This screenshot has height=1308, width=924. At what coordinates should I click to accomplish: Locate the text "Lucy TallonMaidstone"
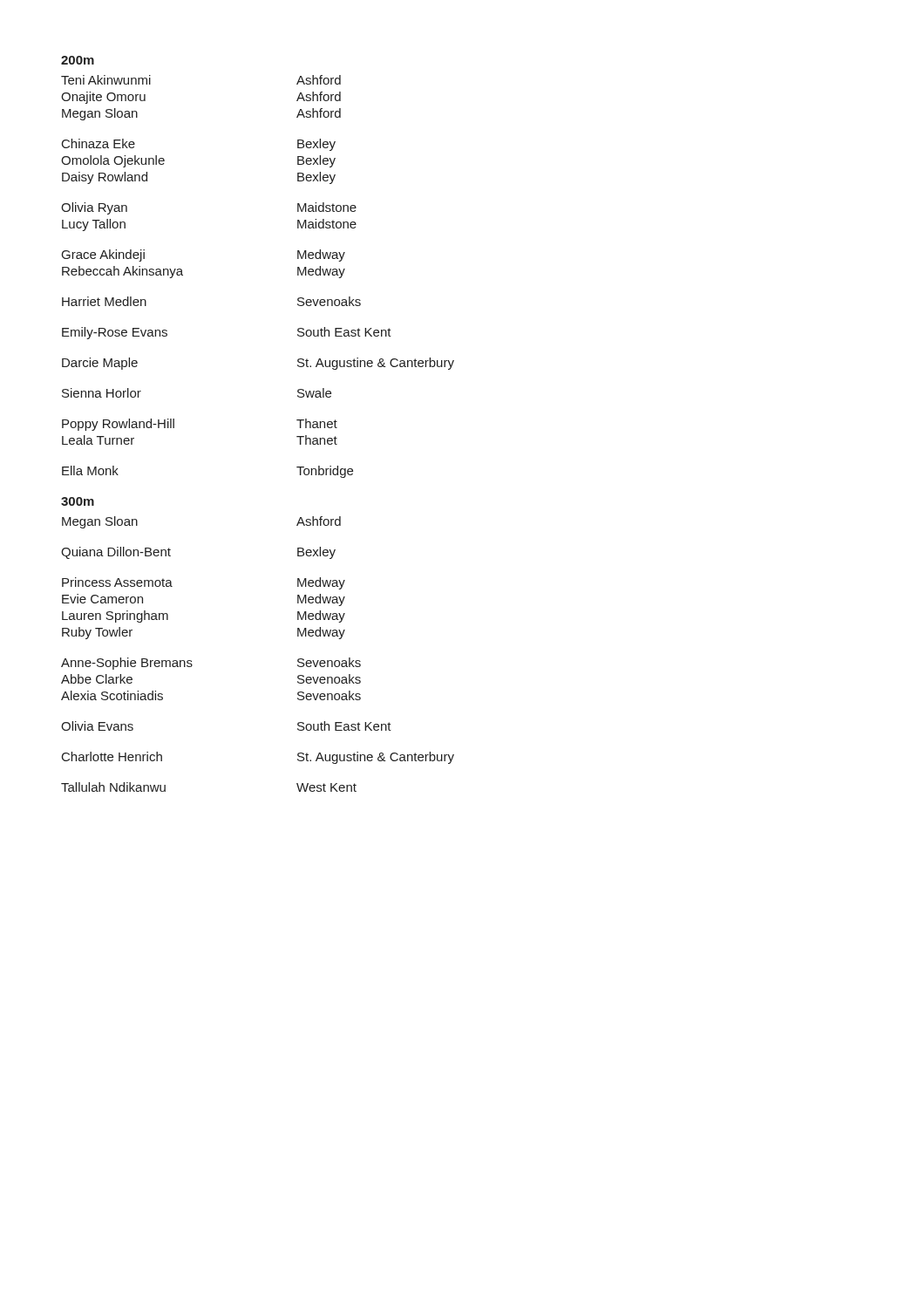pos(100,225)
